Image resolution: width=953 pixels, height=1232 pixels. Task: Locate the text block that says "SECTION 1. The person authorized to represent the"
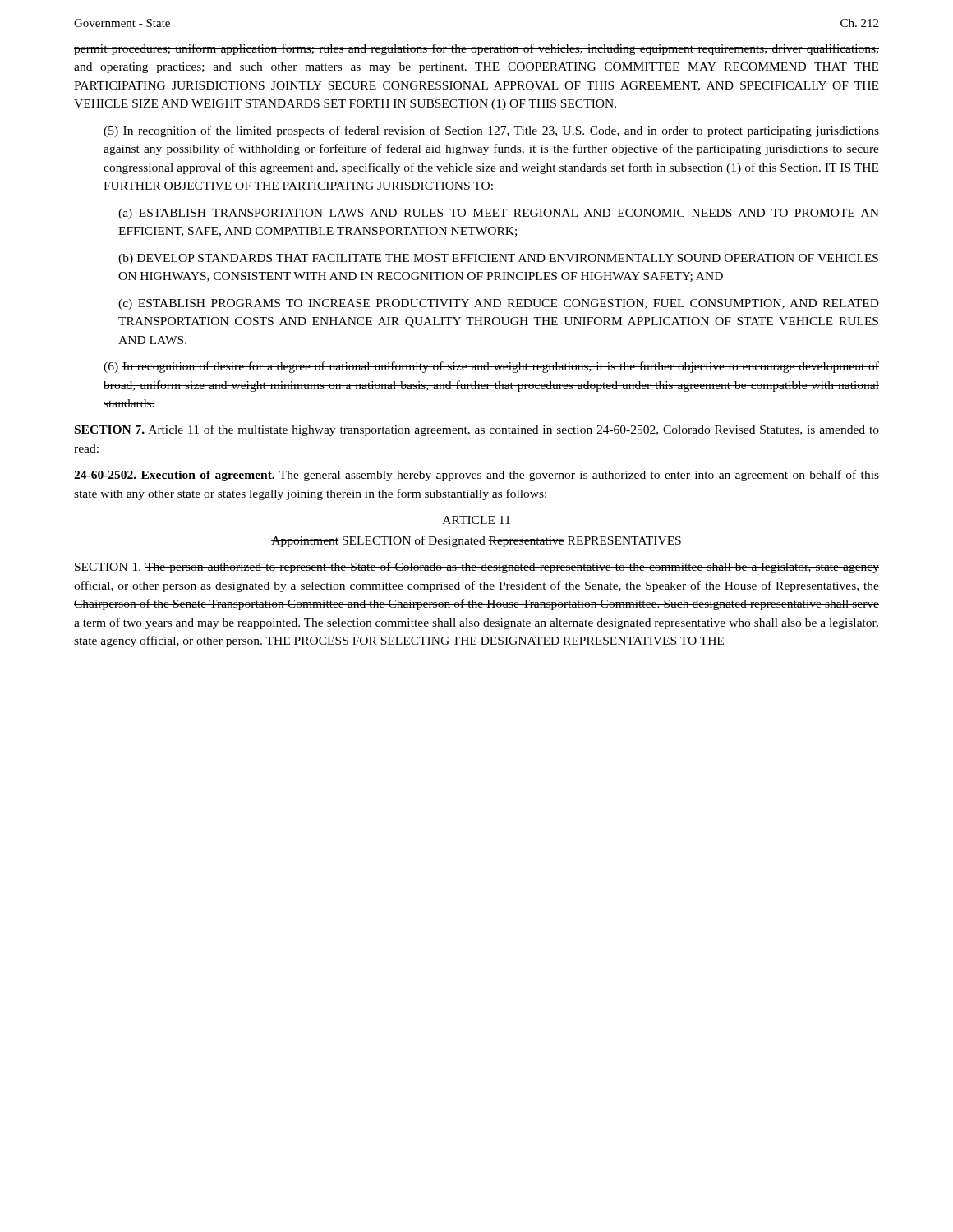tap(476, 604)
